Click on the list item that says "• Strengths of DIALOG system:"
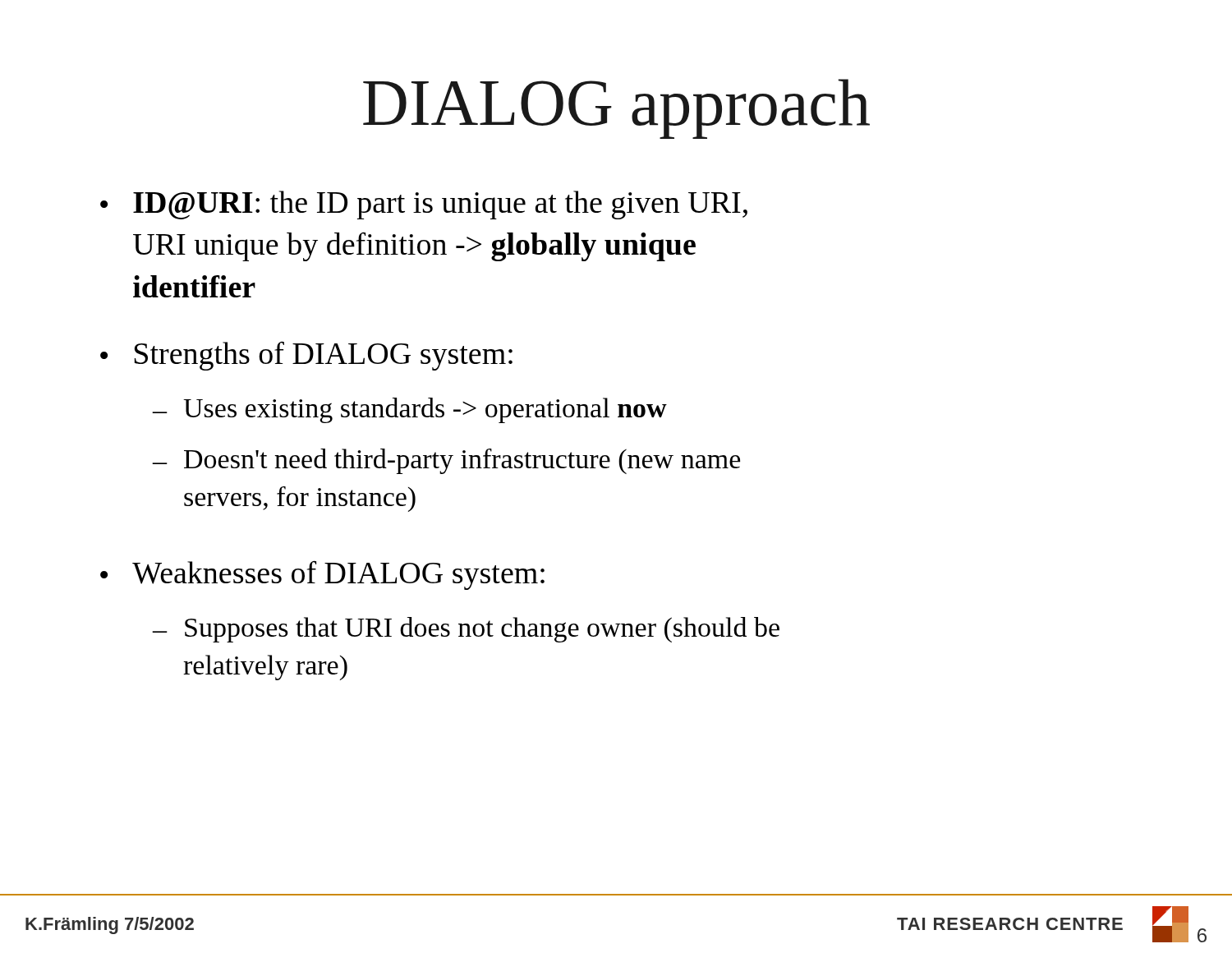The height and width of the screenshot is (953, 1232). (x=420, y=430)
